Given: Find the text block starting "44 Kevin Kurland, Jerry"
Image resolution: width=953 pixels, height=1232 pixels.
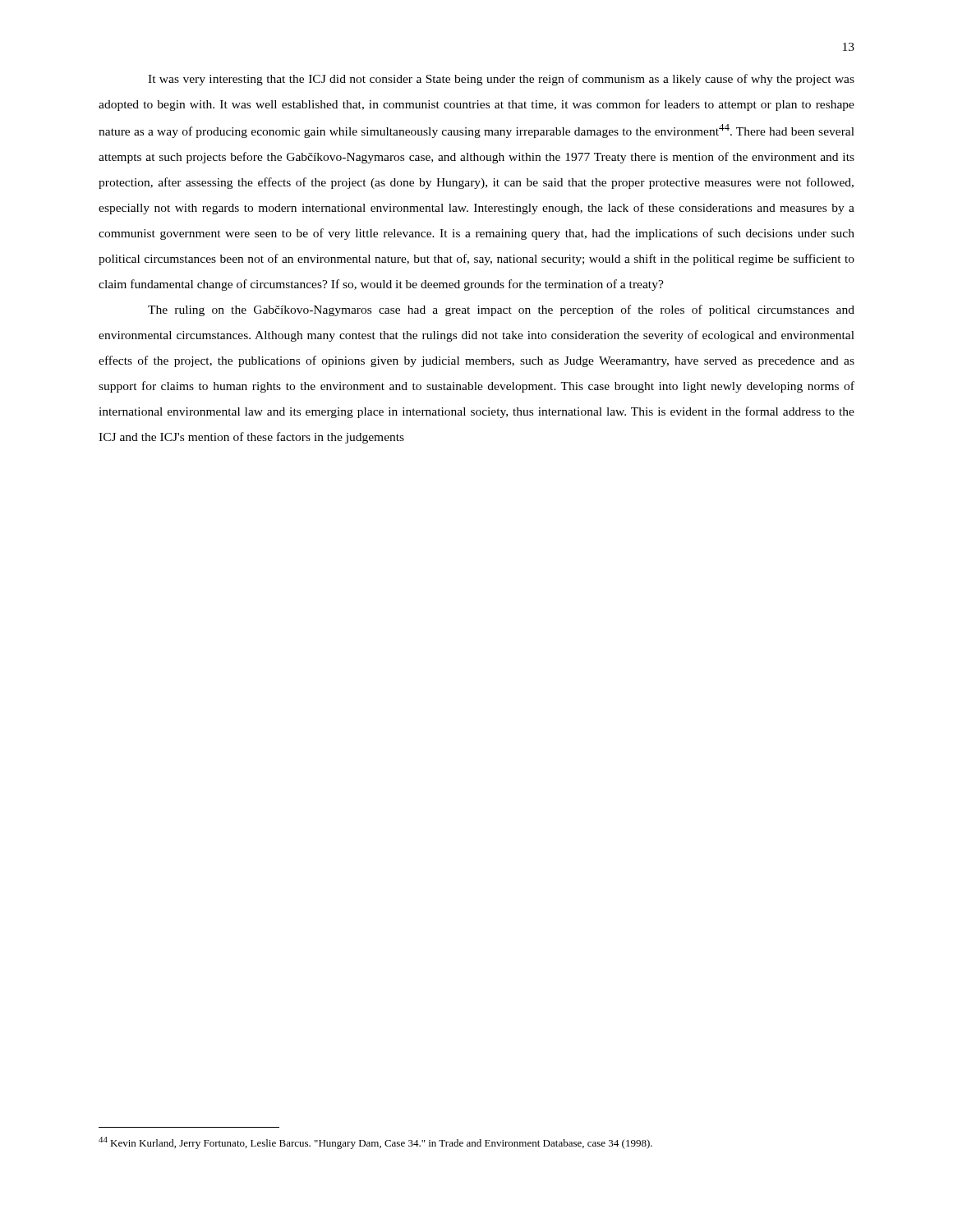Looking at the screenshot, I should (376, 1142).
